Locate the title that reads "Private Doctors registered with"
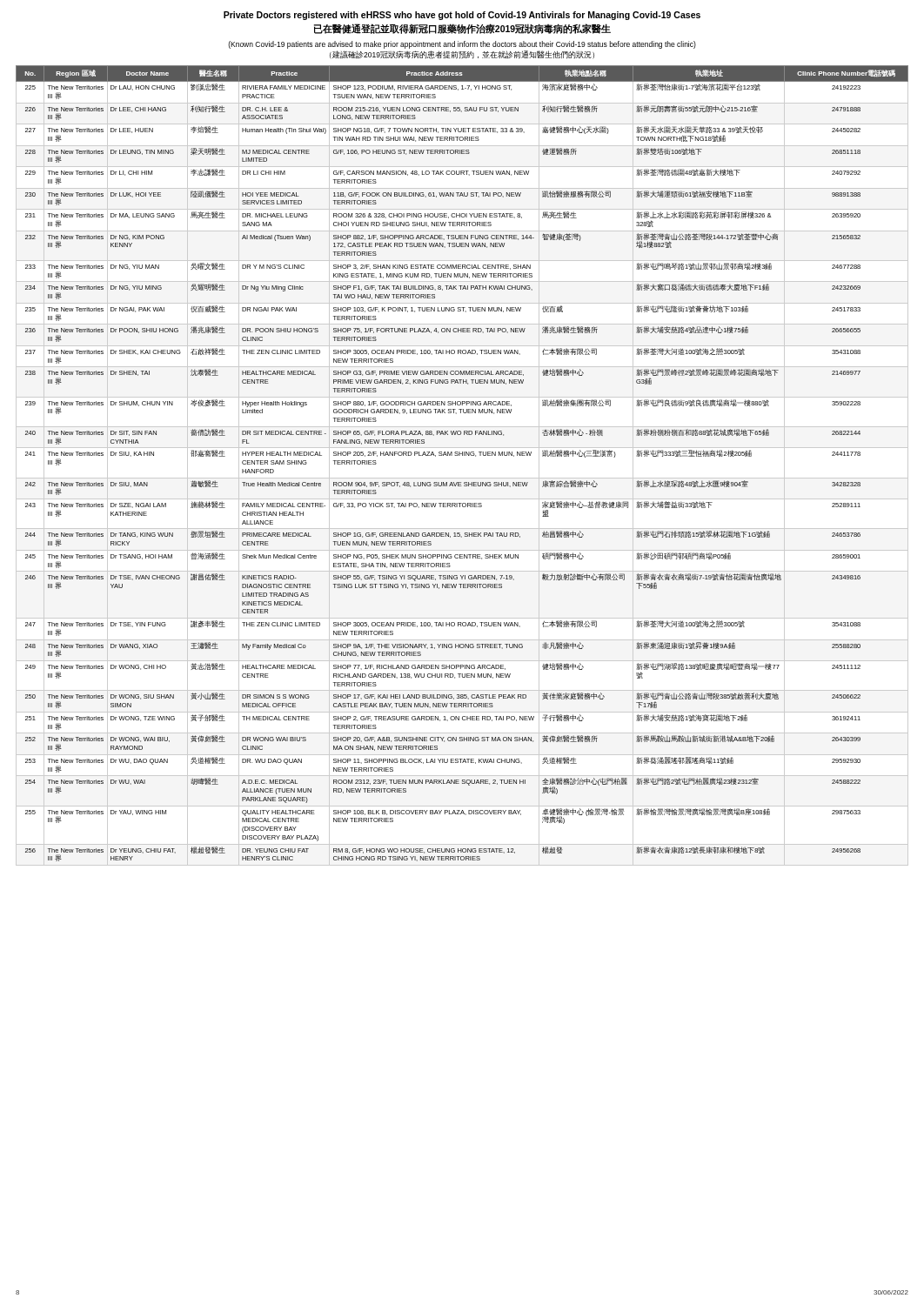 point(462,22)
